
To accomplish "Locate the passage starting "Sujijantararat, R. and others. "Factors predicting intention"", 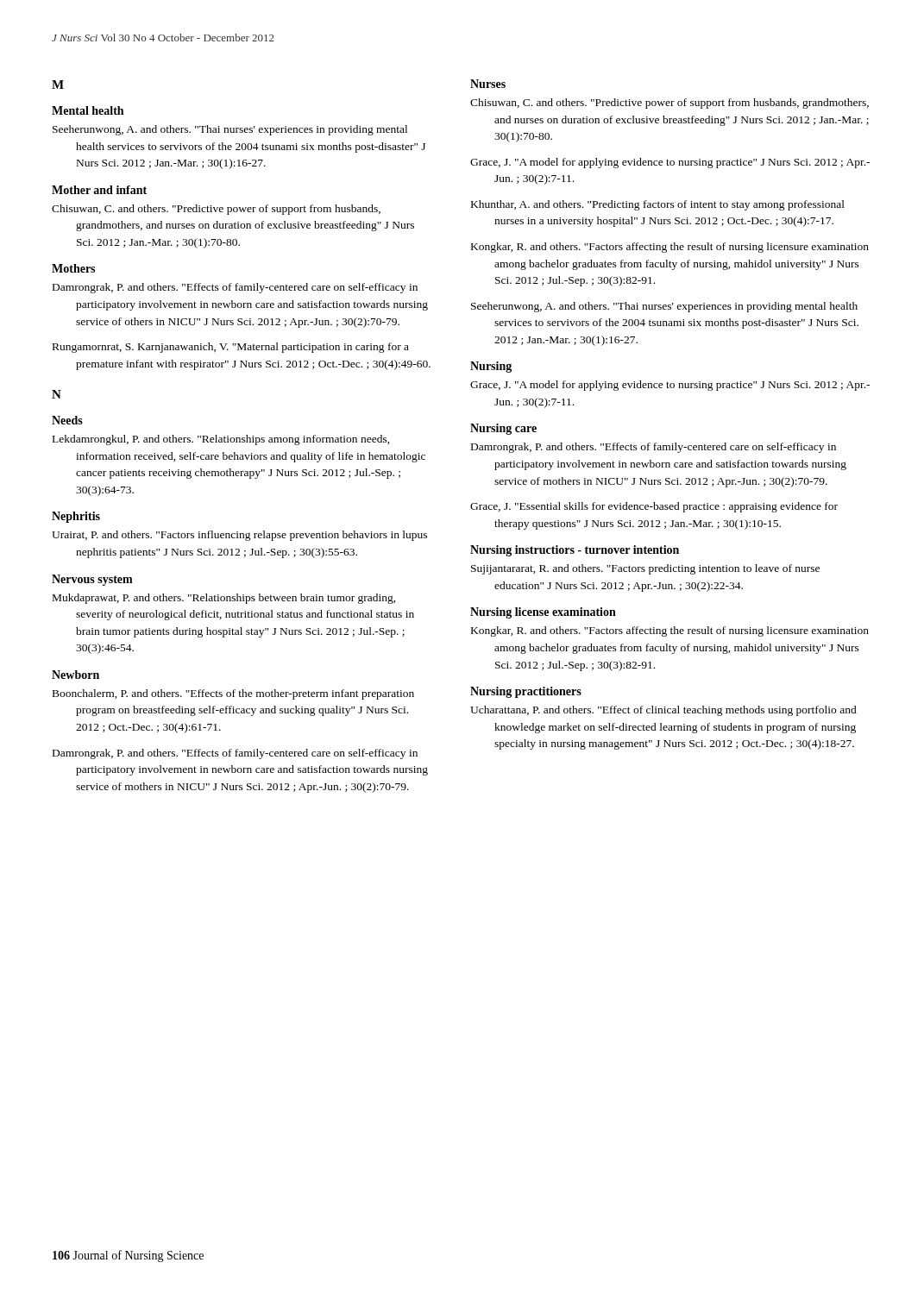I will pyautogui.click(x=645, y=577).
